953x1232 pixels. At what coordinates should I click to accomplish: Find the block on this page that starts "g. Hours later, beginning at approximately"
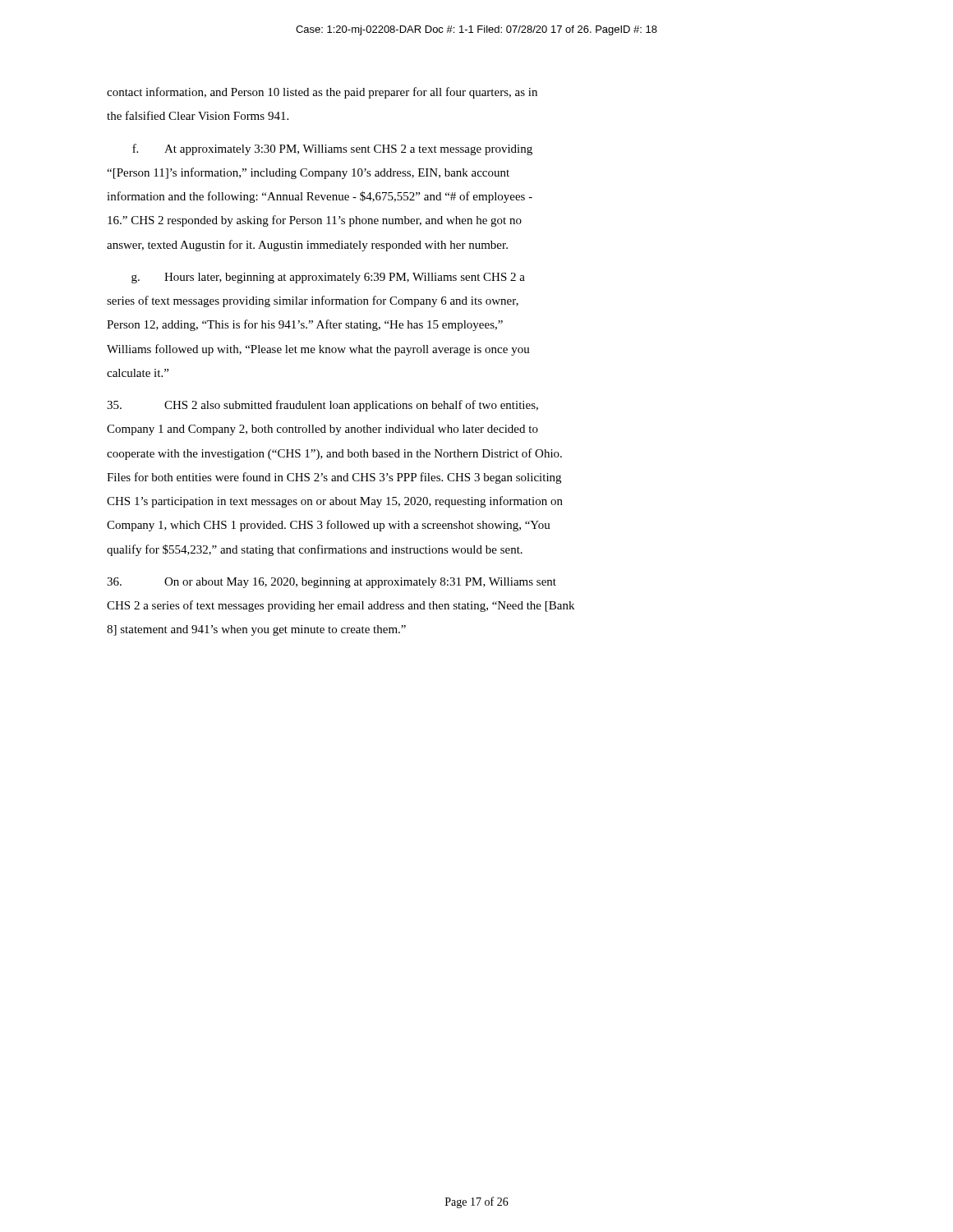pos(476,325)
